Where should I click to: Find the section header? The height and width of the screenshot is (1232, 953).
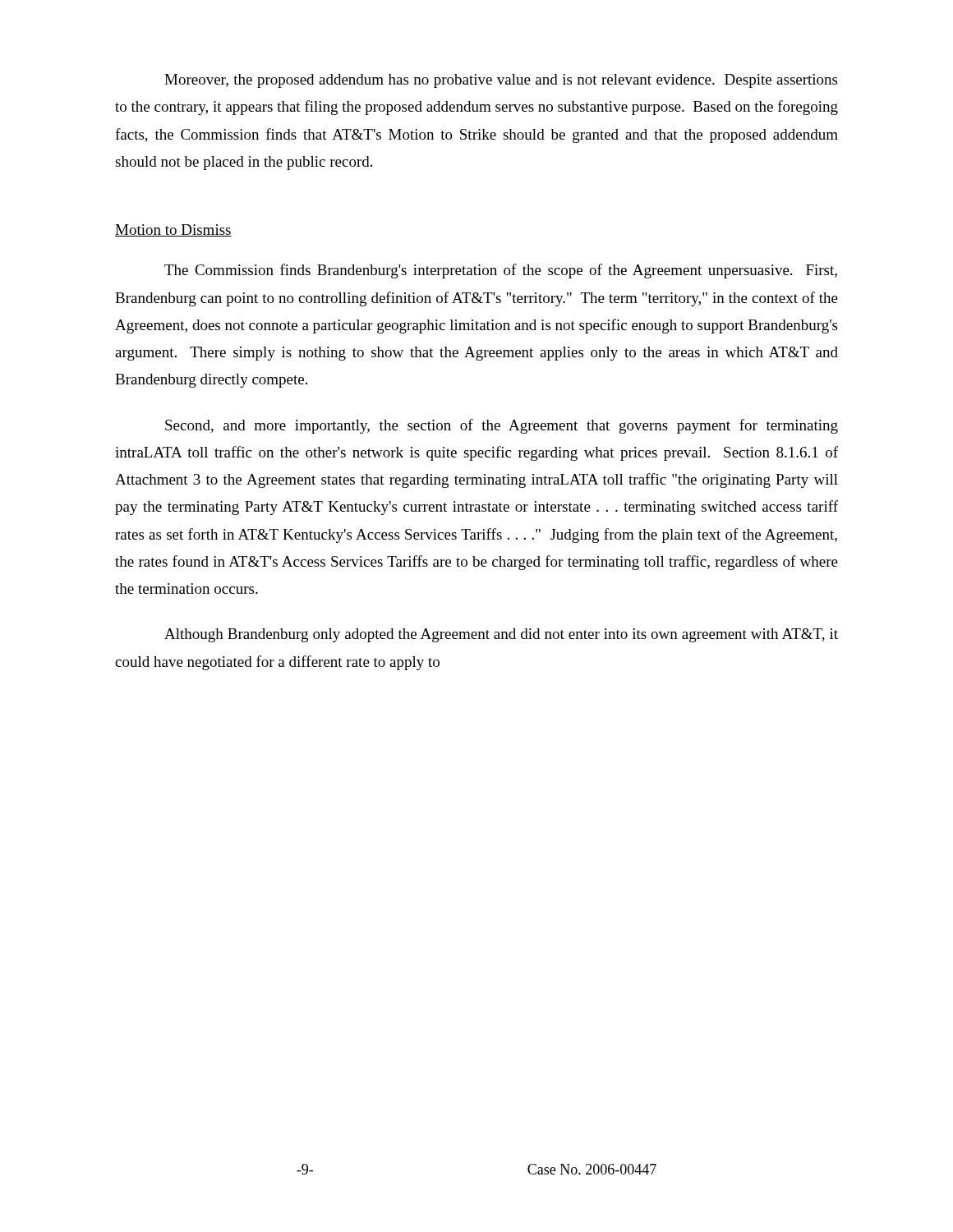pos(173,230)
